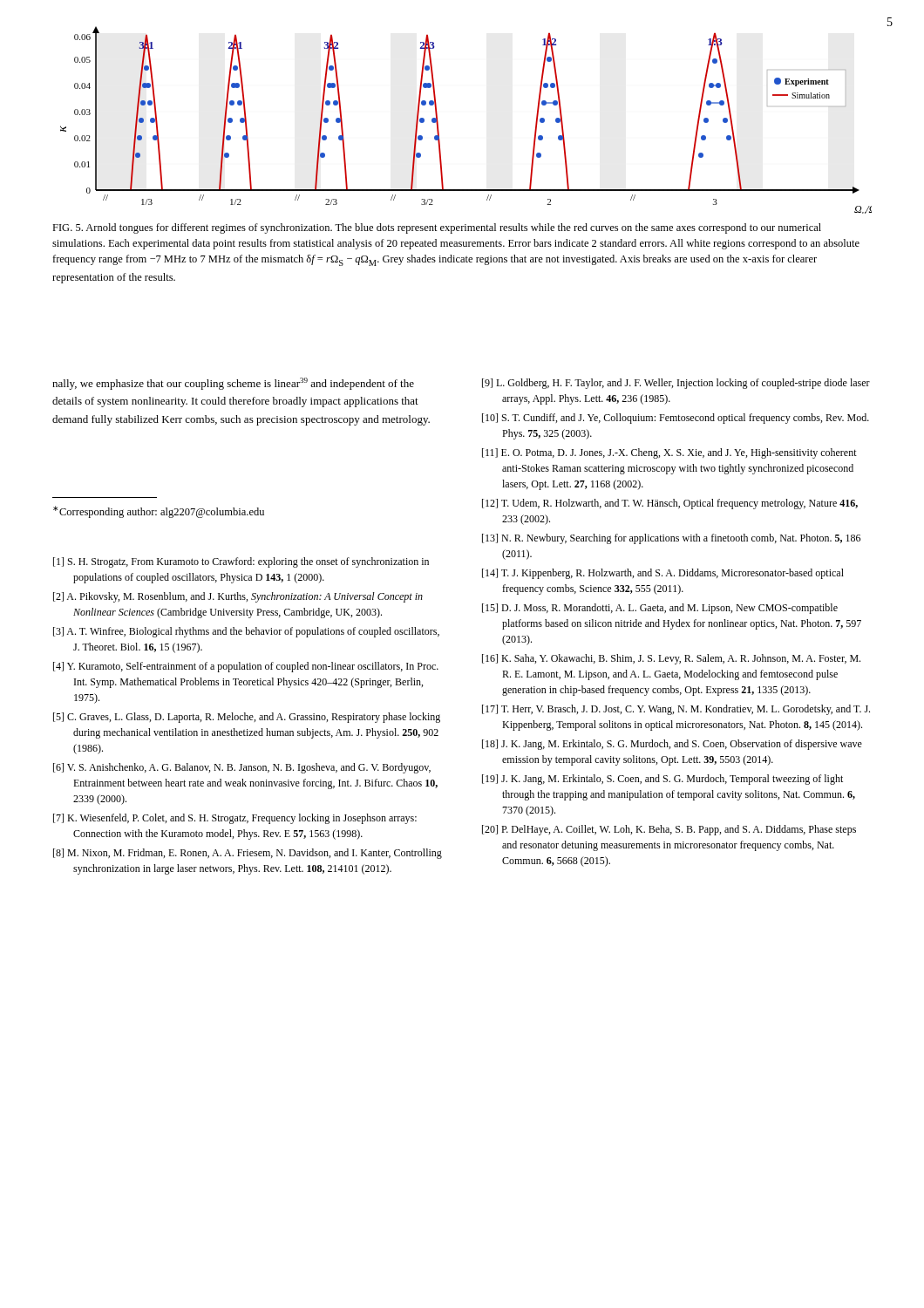924x1308 pixels.
Task: Locate the region starting "[11] E. O. Potma, D. J."
Action: (669, 468)
